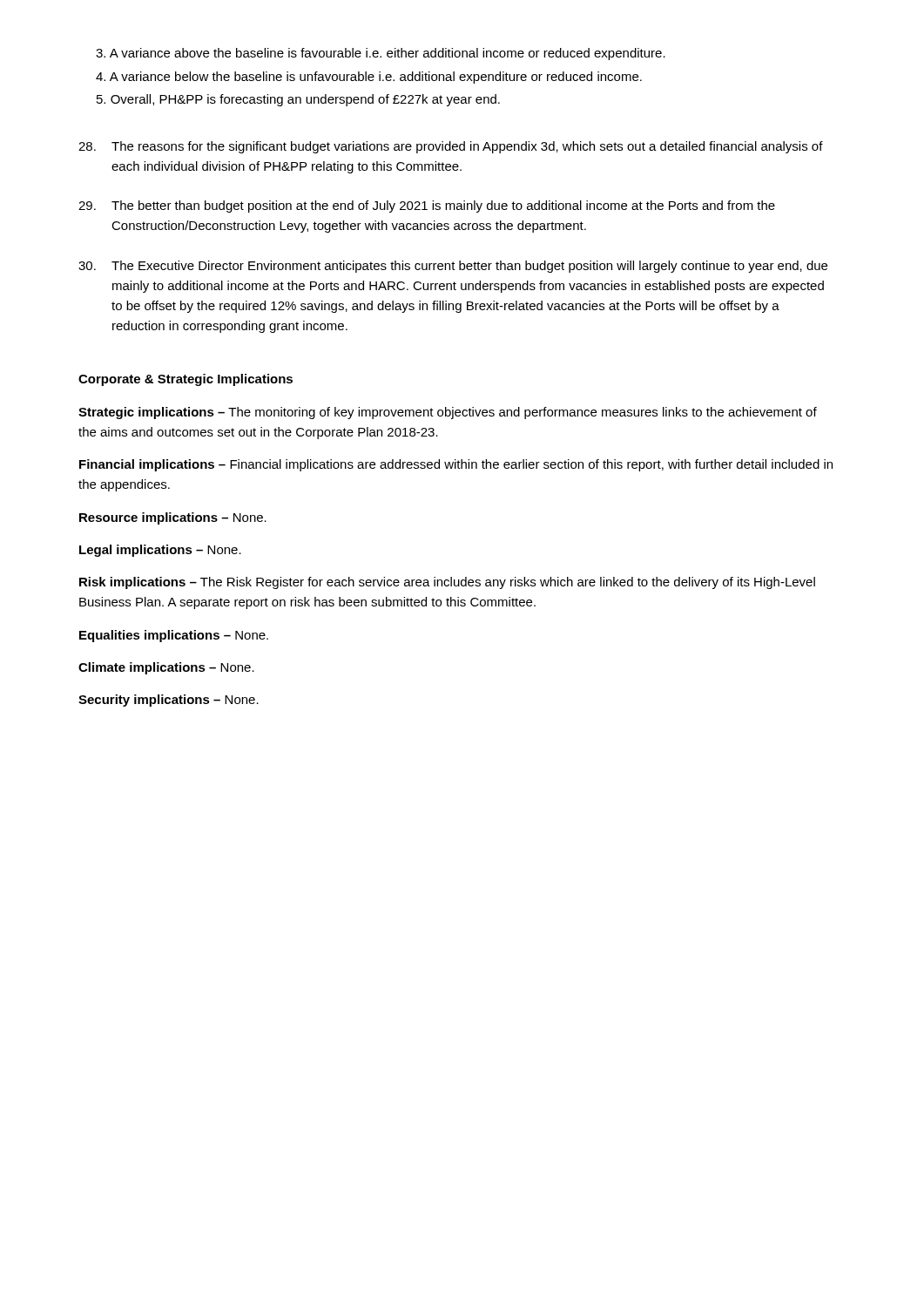The height and width of the screenshot is (1307, 924).
Task: Locate the text starting "3. A variance above the baseline is favourable"
Action: point(381,53)
